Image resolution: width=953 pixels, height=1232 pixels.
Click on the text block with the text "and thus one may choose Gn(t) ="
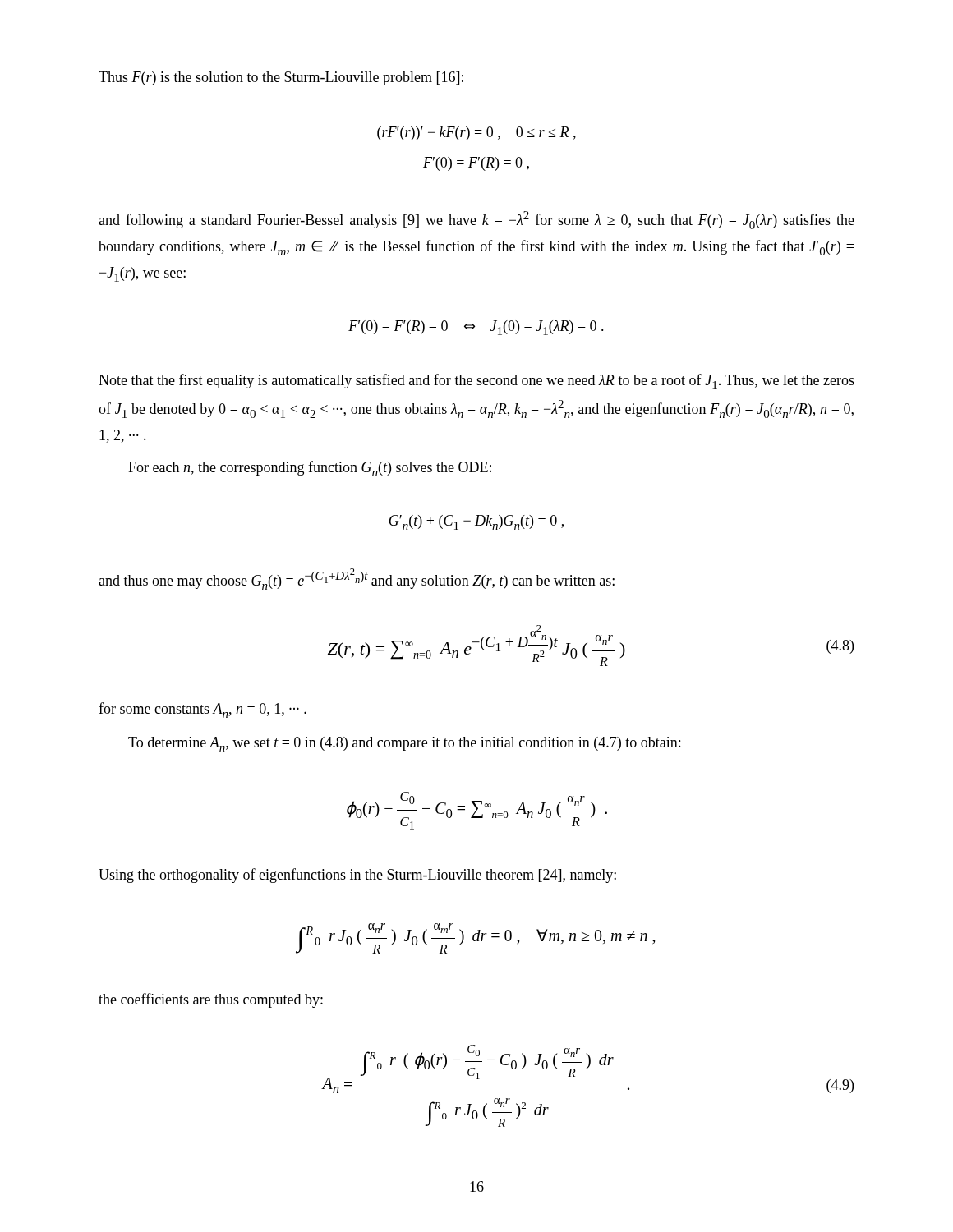coord(476,579)
